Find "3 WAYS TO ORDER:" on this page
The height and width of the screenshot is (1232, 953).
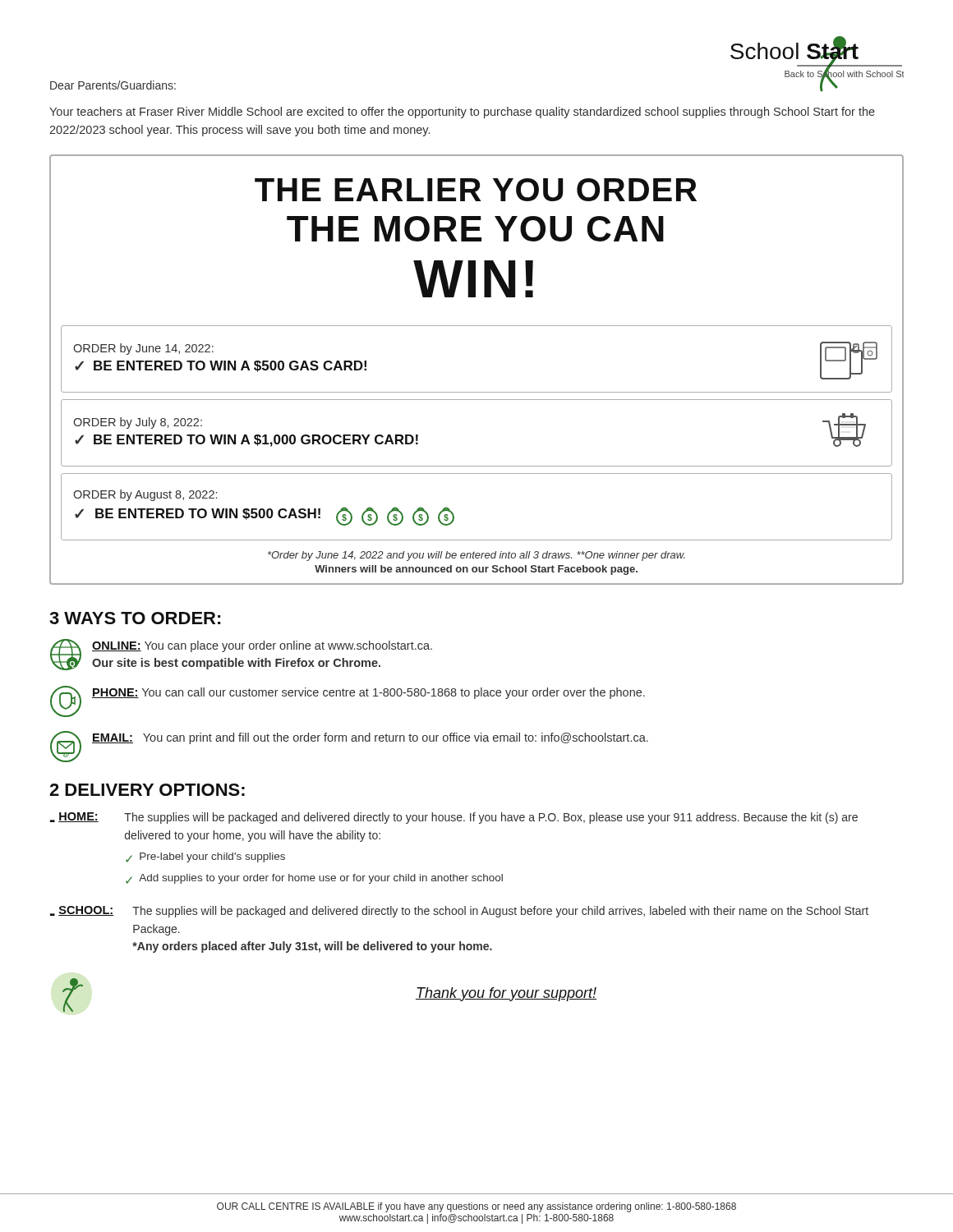tap(136, 618)
